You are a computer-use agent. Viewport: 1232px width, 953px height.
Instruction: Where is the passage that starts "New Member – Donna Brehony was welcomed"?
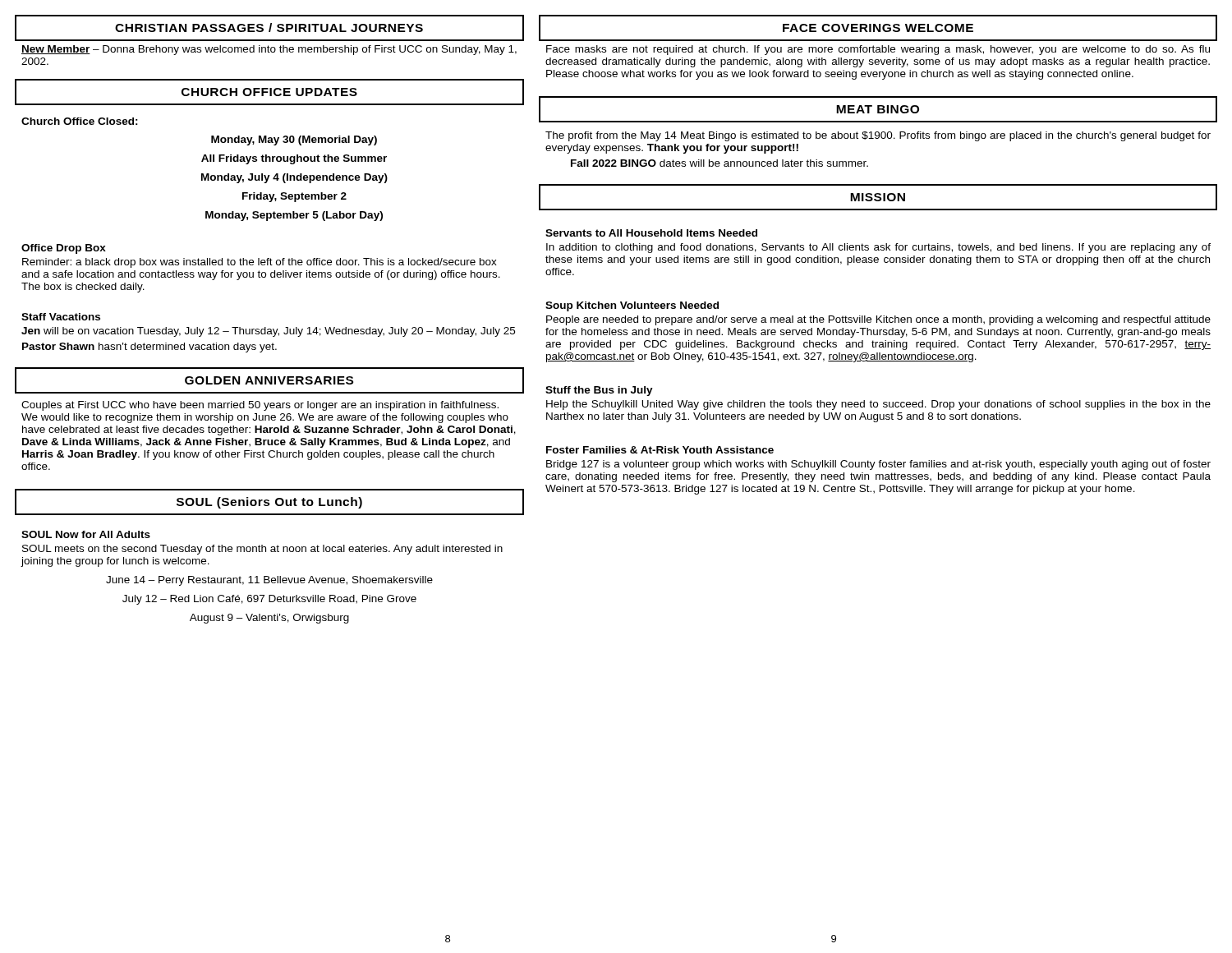[269, 55]
